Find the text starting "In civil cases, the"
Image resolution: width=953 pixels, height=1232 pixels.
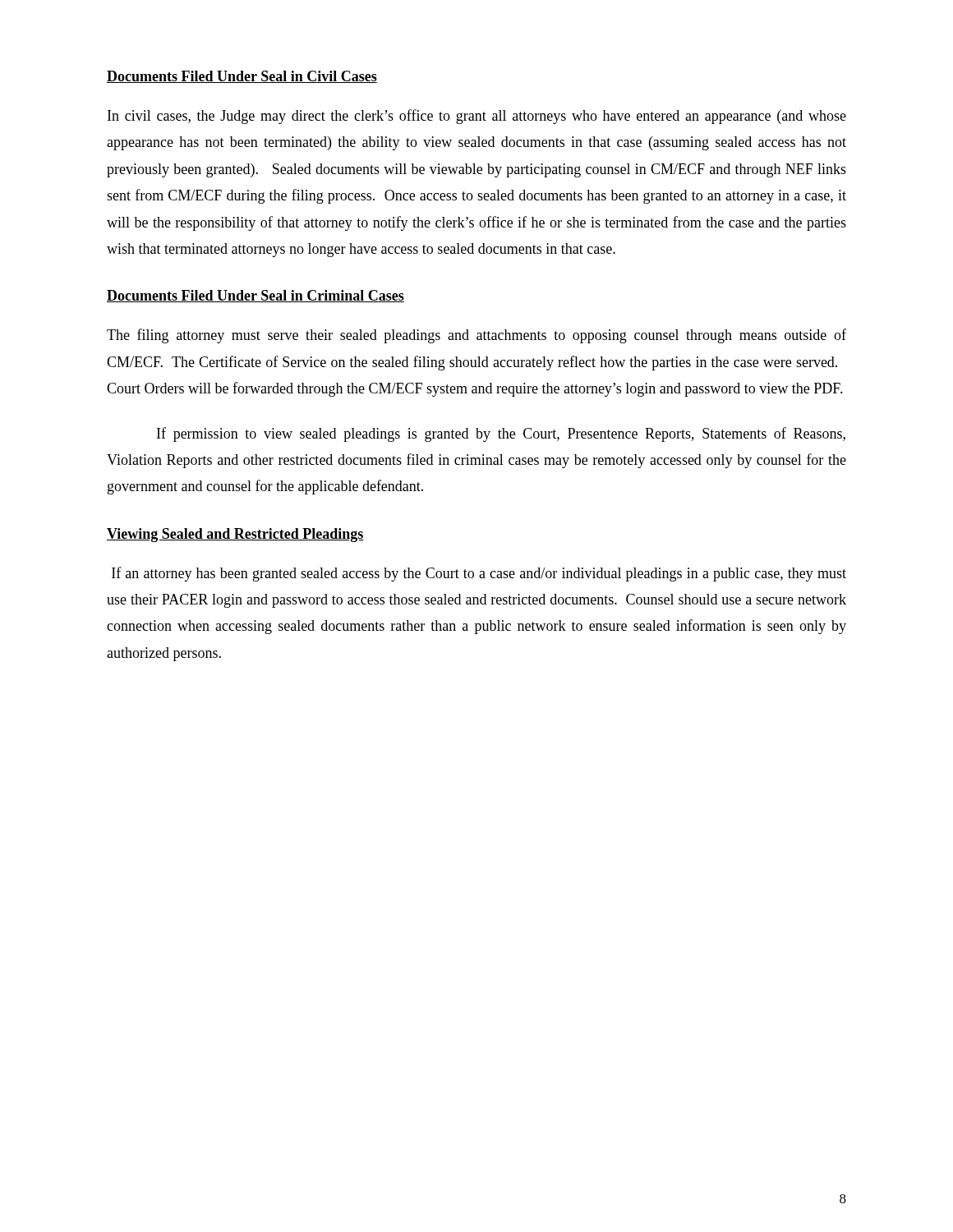click(x=476, y=182)
